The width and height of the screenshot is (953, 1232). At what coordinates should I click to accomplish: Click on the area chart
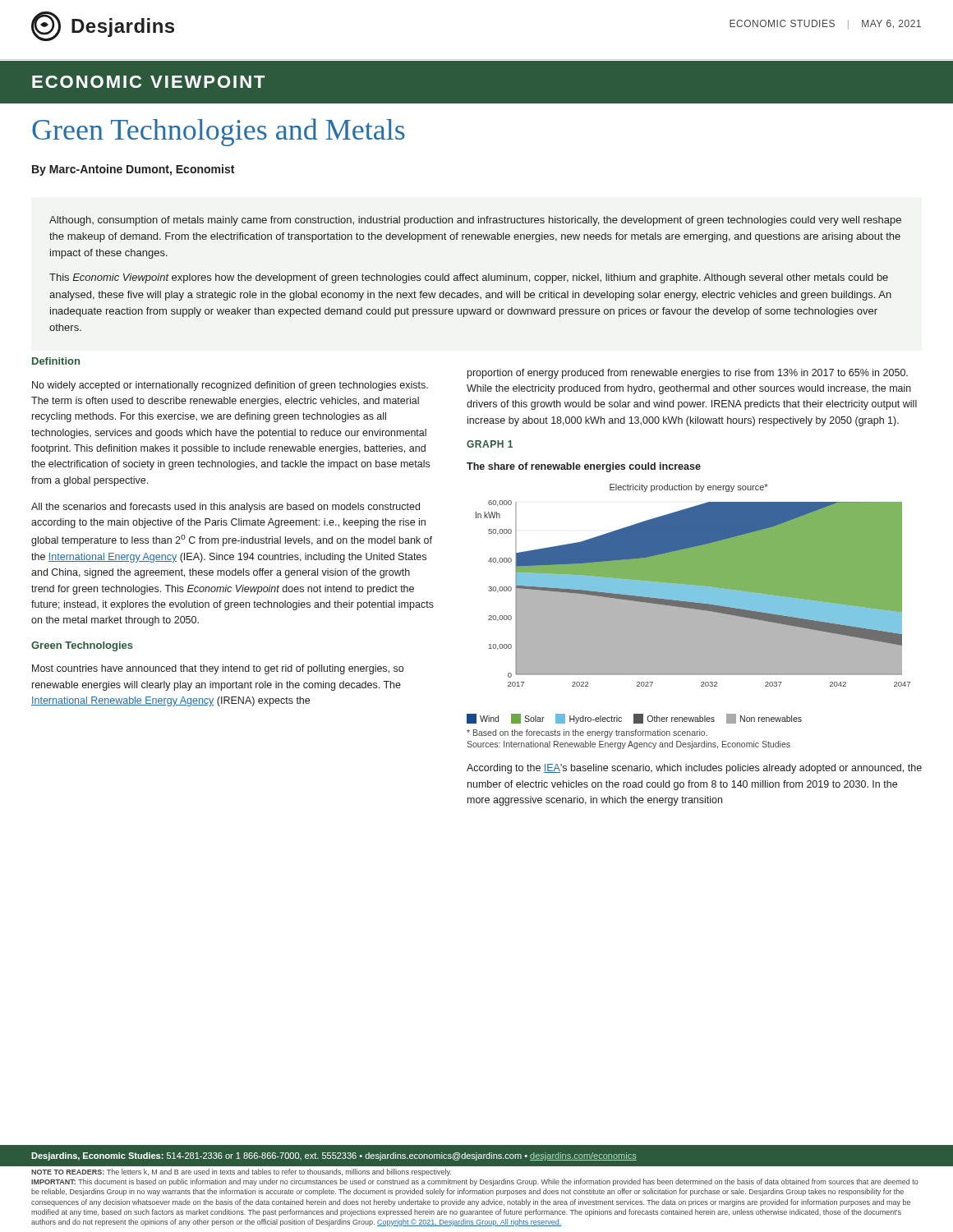(695, 600)
